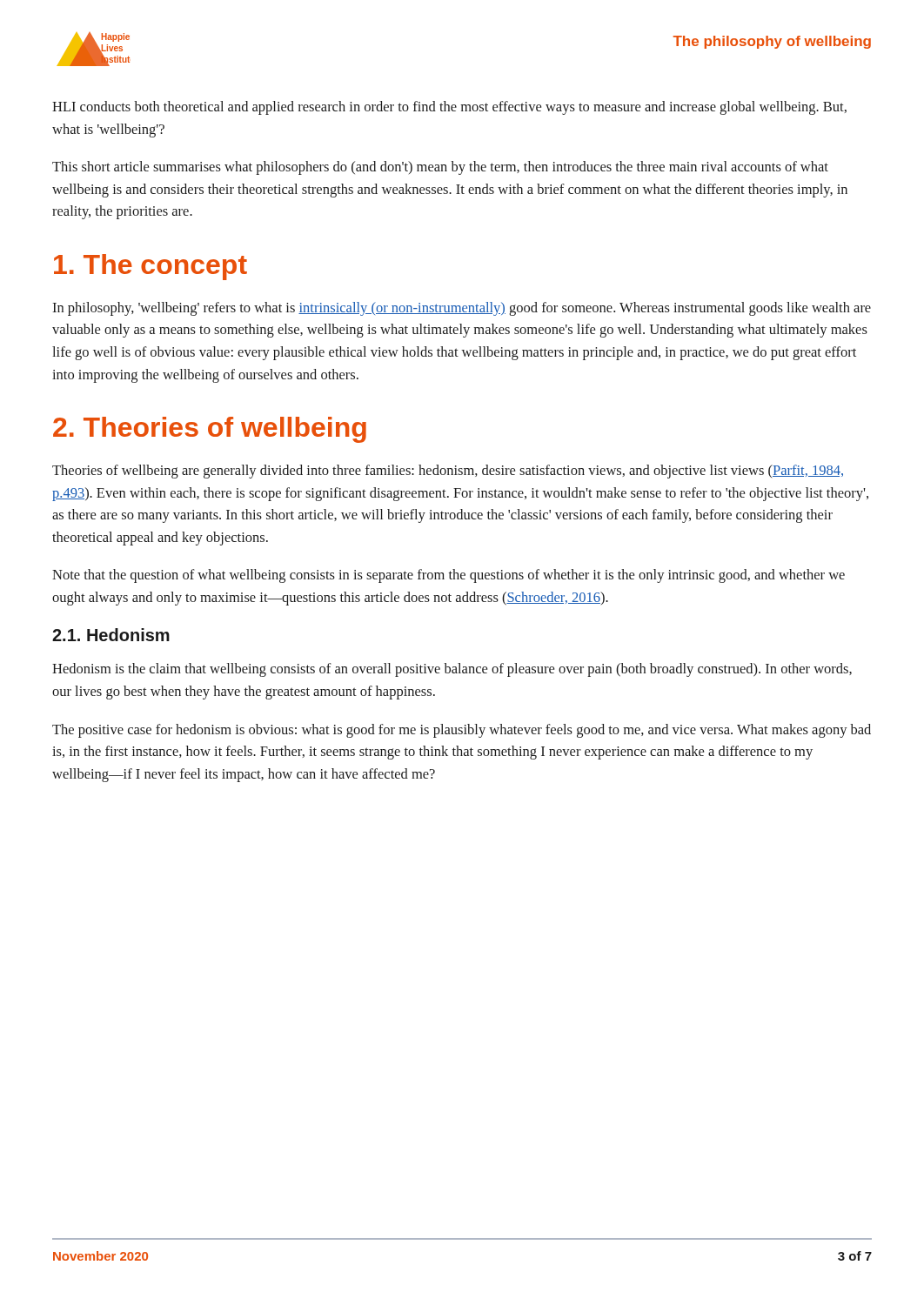
Task: Click on the region starting "1. The concept"
Action: click(150, 264)
